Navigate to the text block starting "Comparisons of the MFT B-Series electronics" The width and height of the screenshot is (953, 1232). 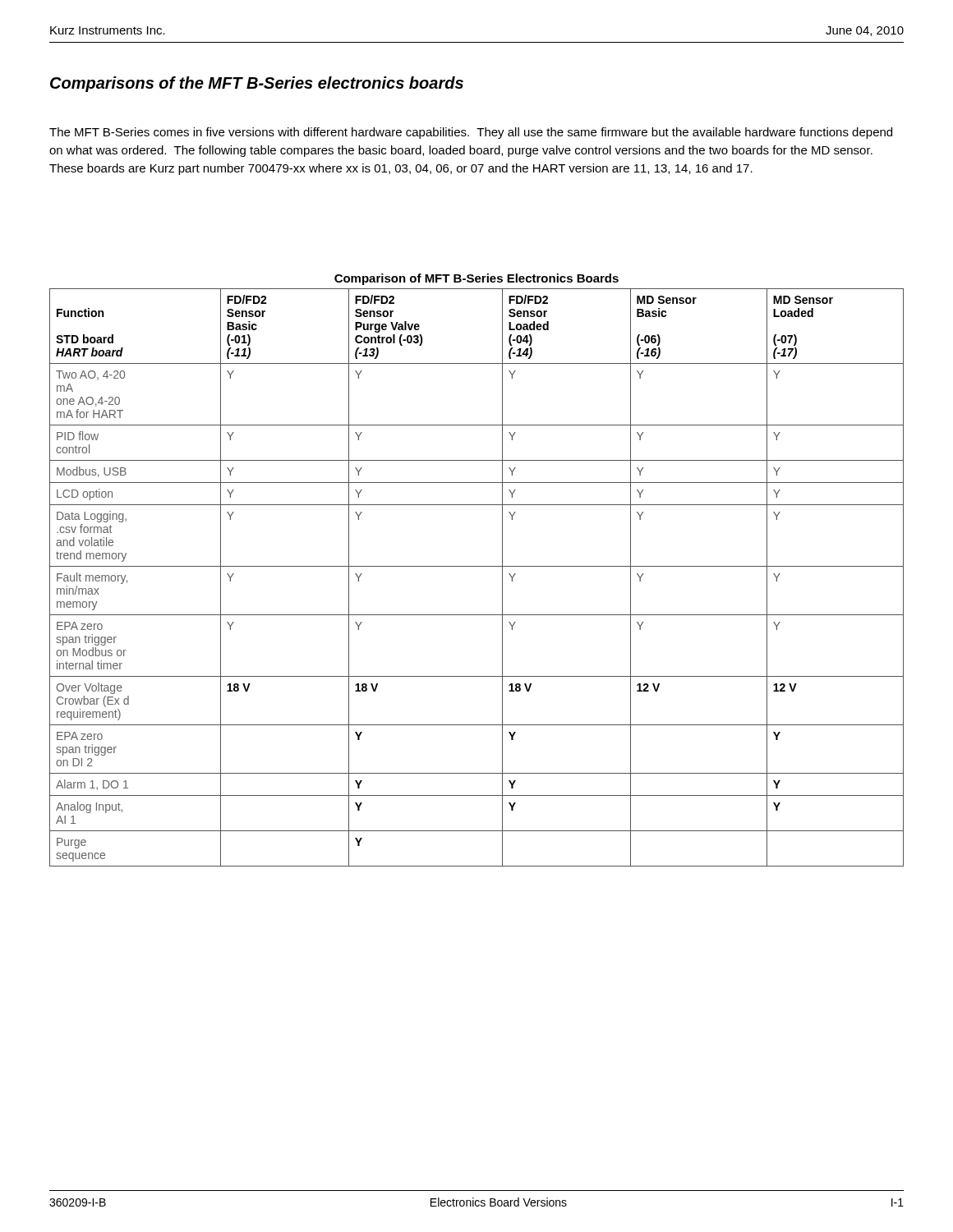click(x=257, y=84)
